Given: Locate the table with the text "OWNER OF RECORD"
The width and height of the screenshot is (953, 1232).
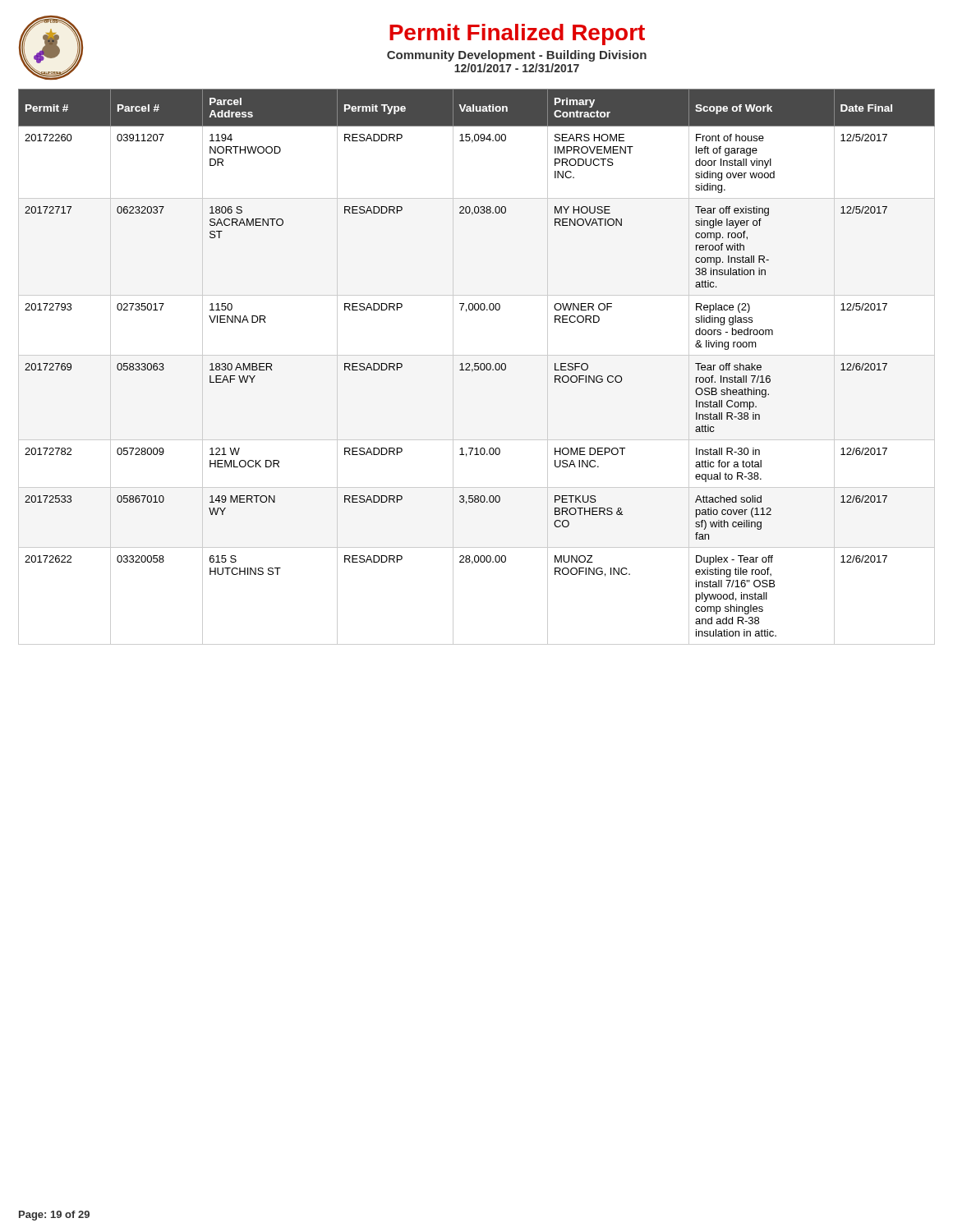Looking at the screenshot, I should pyautogui.click(x=476, y=367).
